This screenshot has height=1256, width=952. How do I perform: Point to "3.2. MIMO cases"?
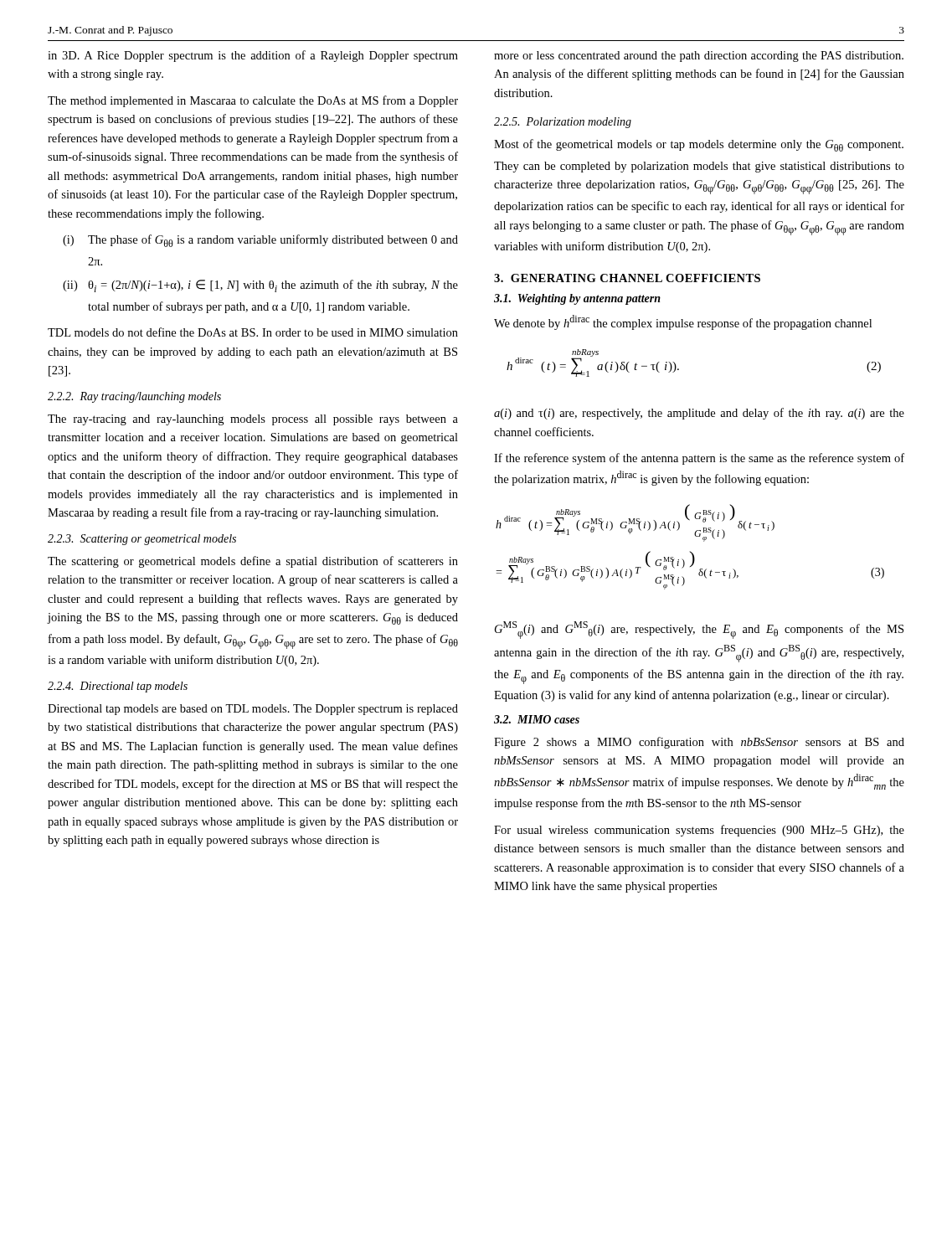pyautogui.click(x=537, y=720)
